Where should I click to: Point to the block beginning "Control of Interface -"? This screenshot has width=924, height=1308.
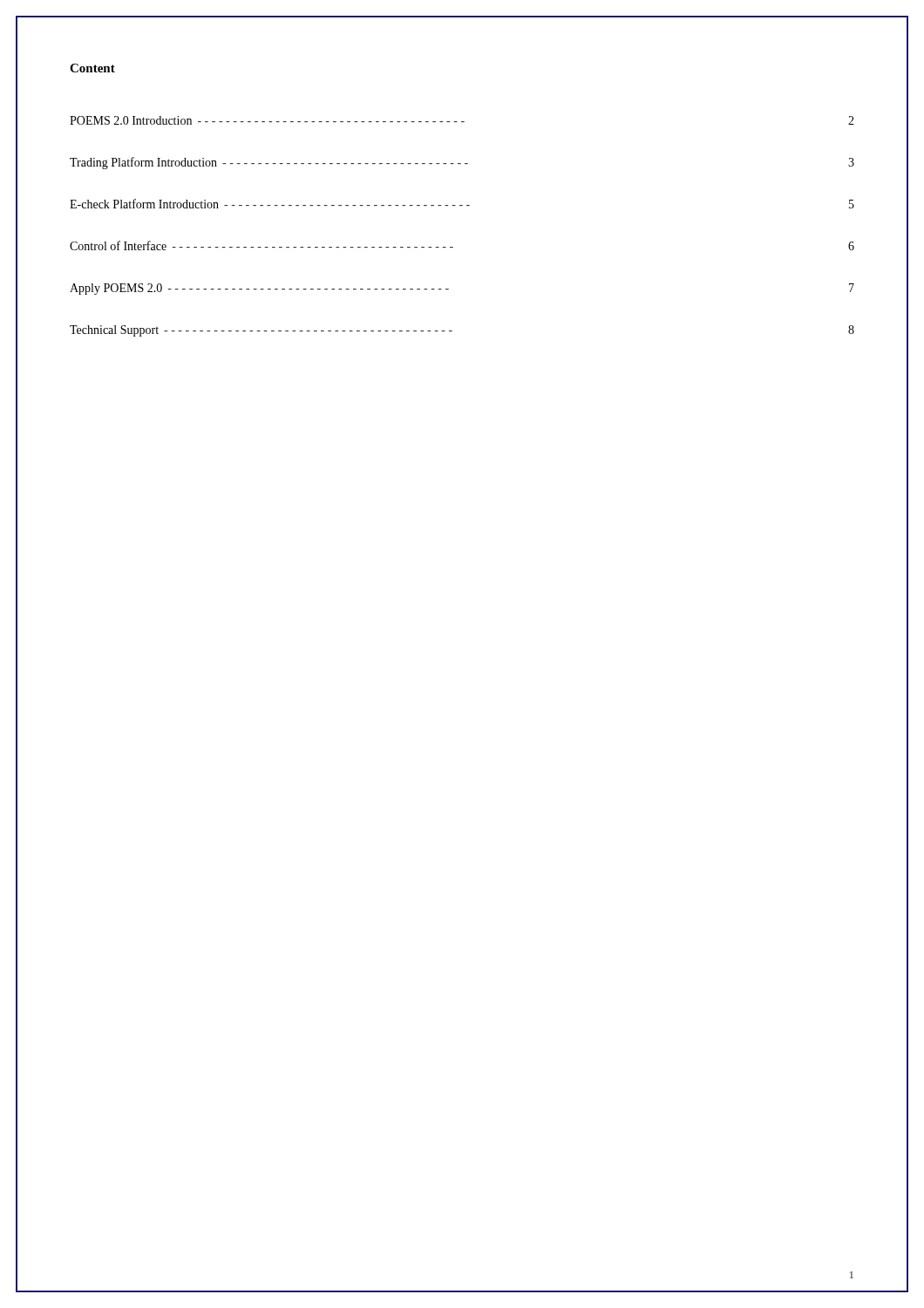coord(462,247)
